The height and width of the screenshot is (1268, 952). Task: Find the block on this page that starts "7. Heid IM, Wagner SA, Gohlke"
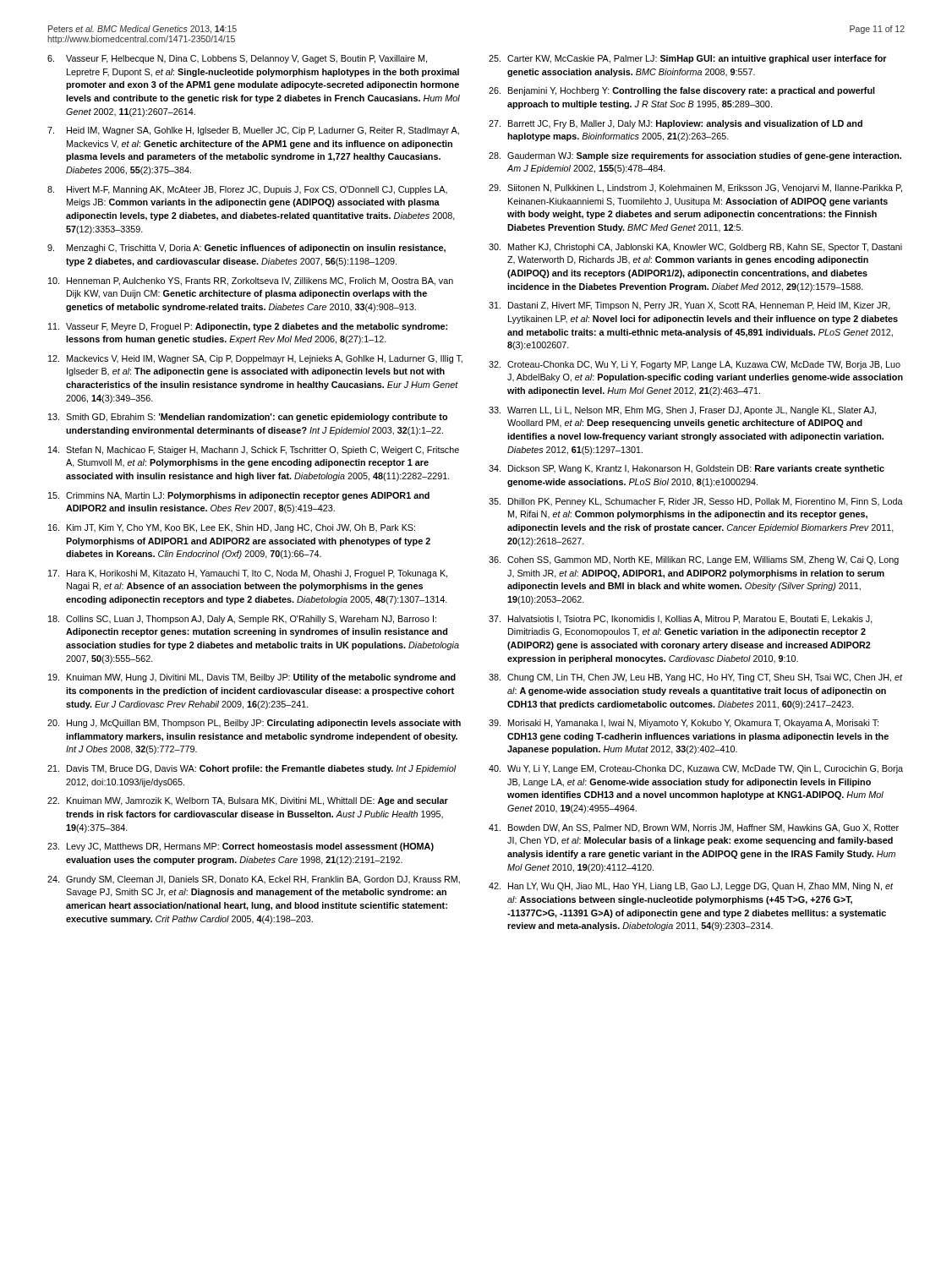[x=255, y=151]
